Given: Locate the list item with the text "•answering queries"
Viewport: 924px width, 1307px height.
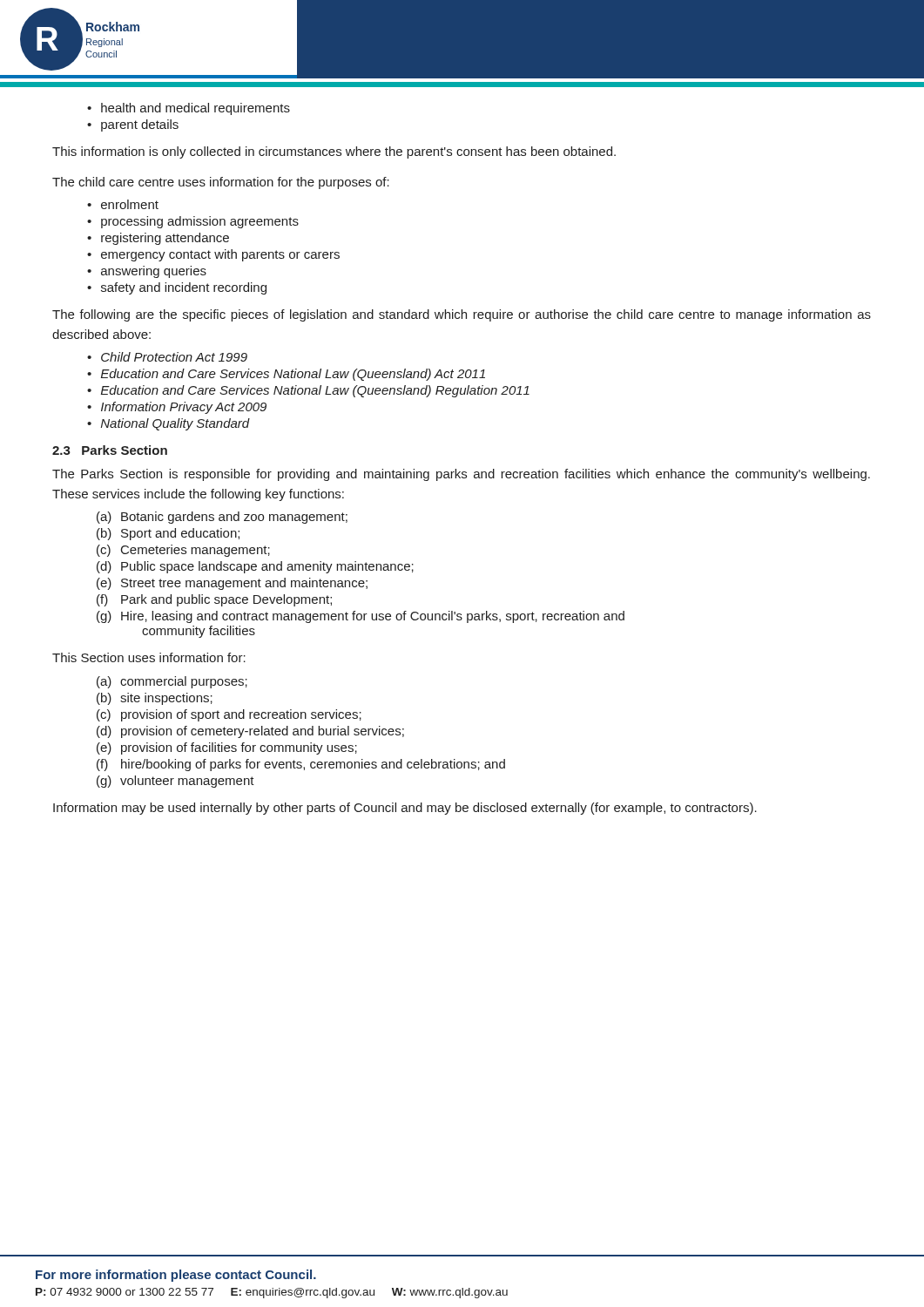Looking at the screenshot, I should (147, 271).
